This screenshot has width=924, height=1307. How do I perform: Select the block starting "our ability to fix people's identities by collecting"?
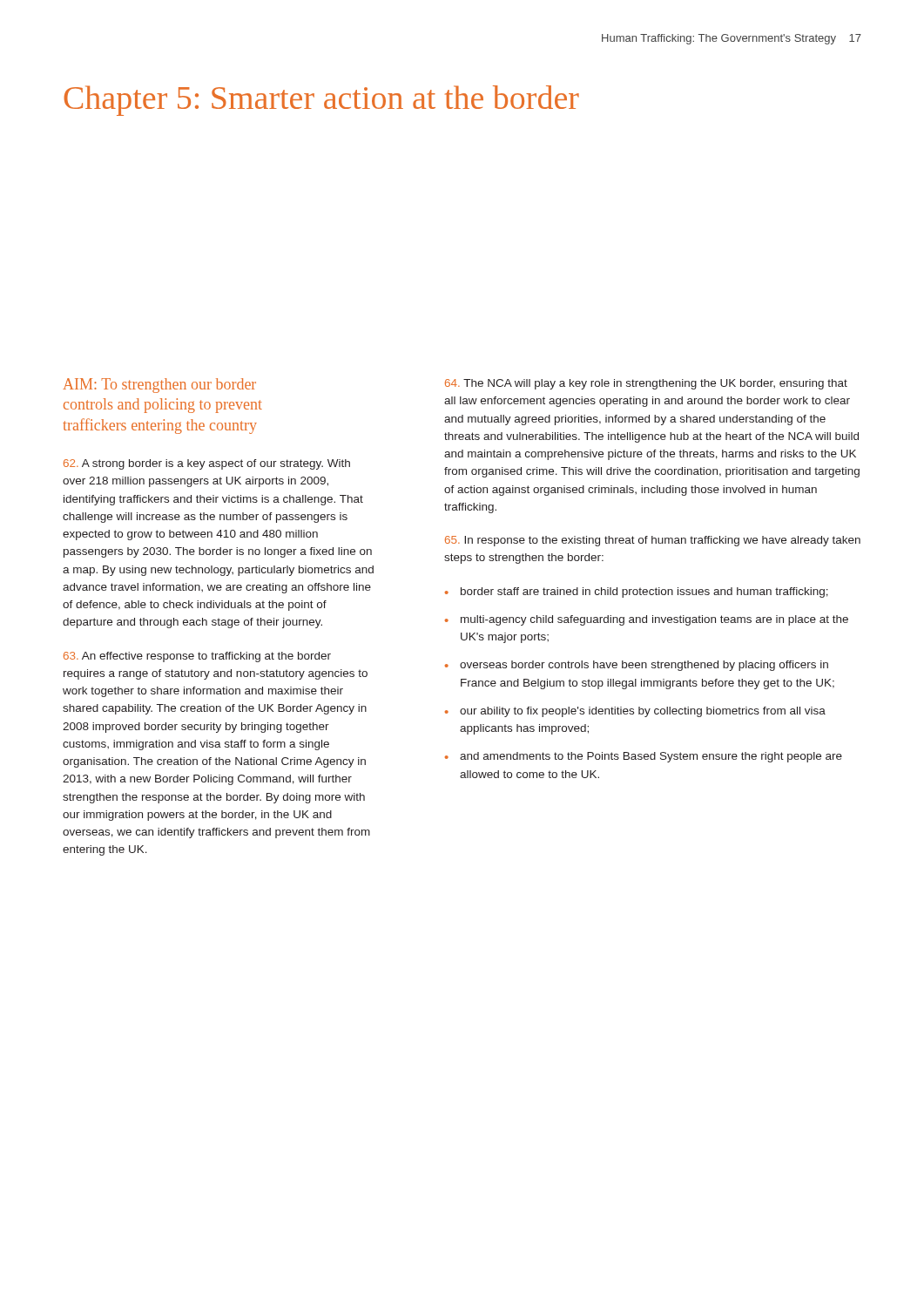pyautogui.click(x=643, y=719)
